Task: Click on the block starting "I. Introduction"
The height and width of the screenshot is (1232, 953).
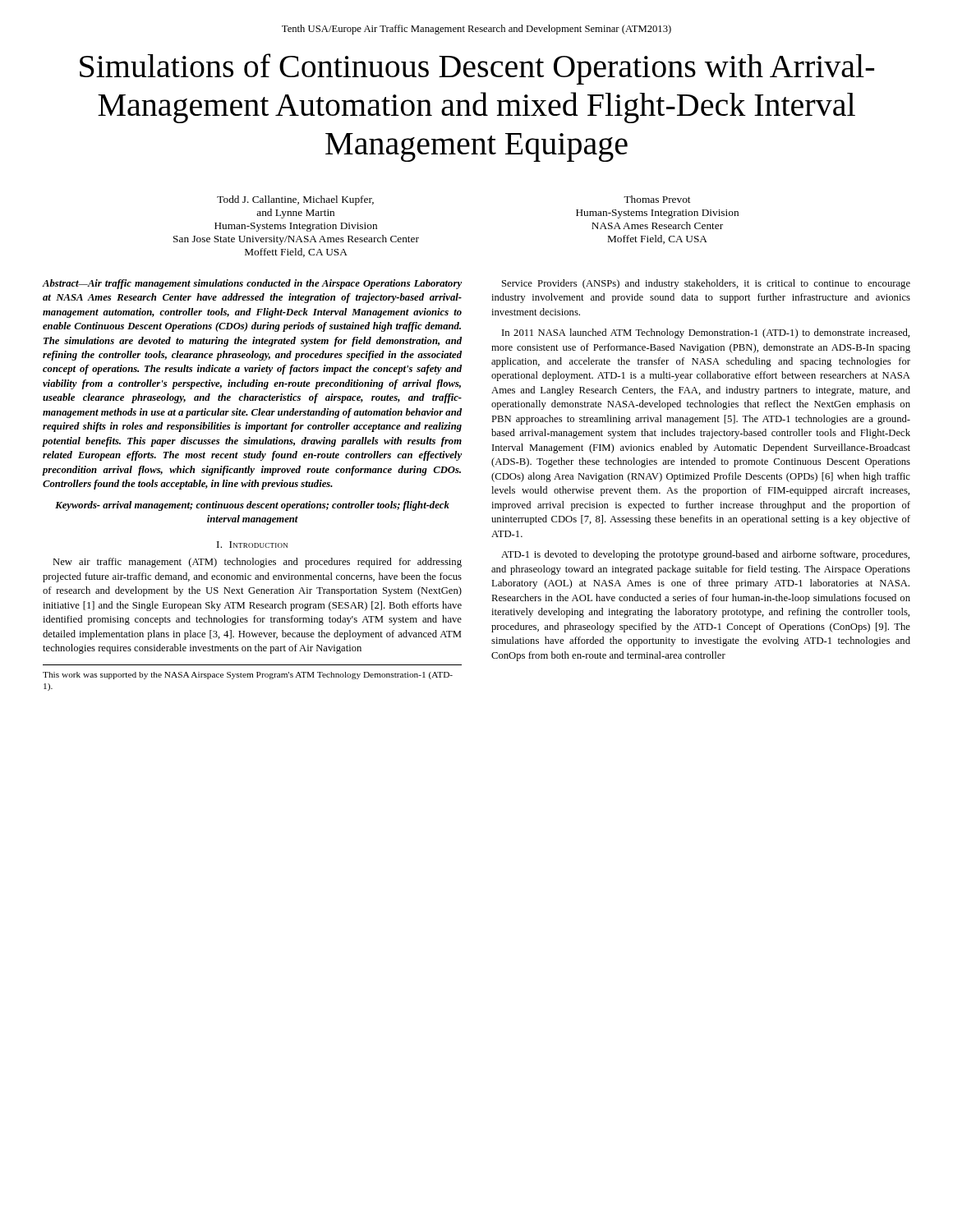Action: 252,544
